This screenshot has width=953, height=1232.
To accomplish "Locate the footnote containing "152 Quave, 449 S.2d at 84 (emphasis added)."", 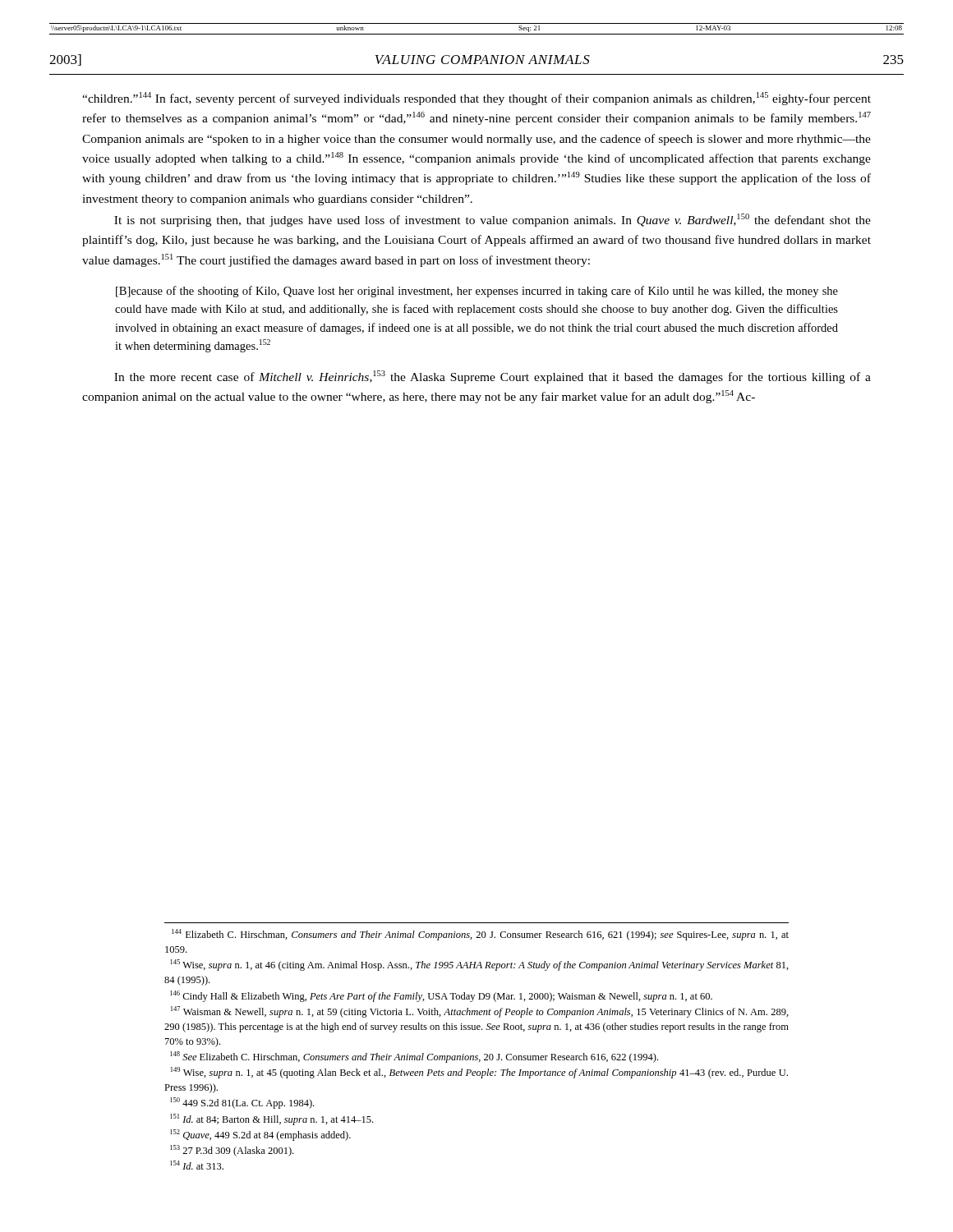I will [x=258, y=1134].
